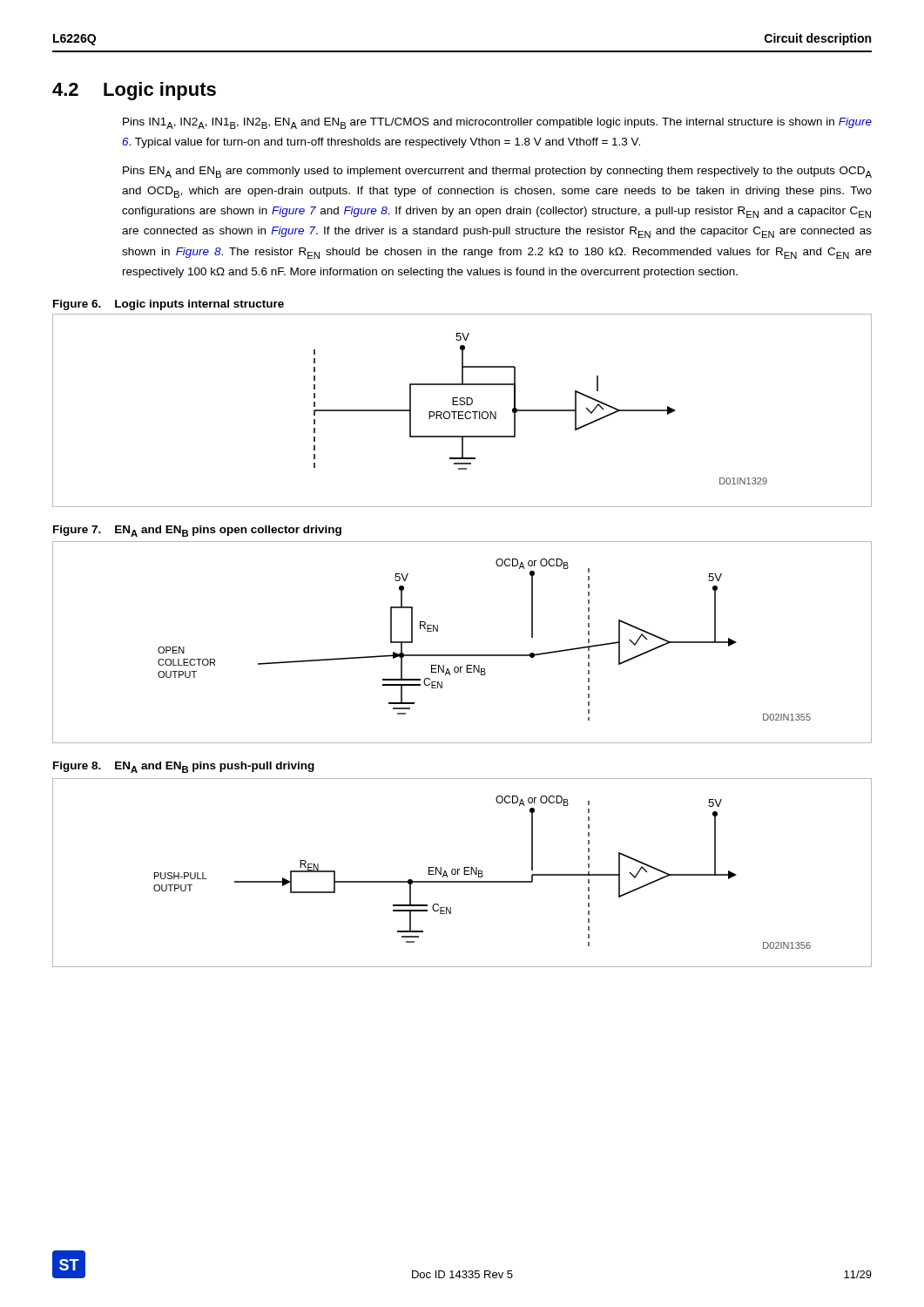
Task: Locate the text block containing "Pins ENA and ENB are commonly used to"
Action: click(x=497, y=221)
